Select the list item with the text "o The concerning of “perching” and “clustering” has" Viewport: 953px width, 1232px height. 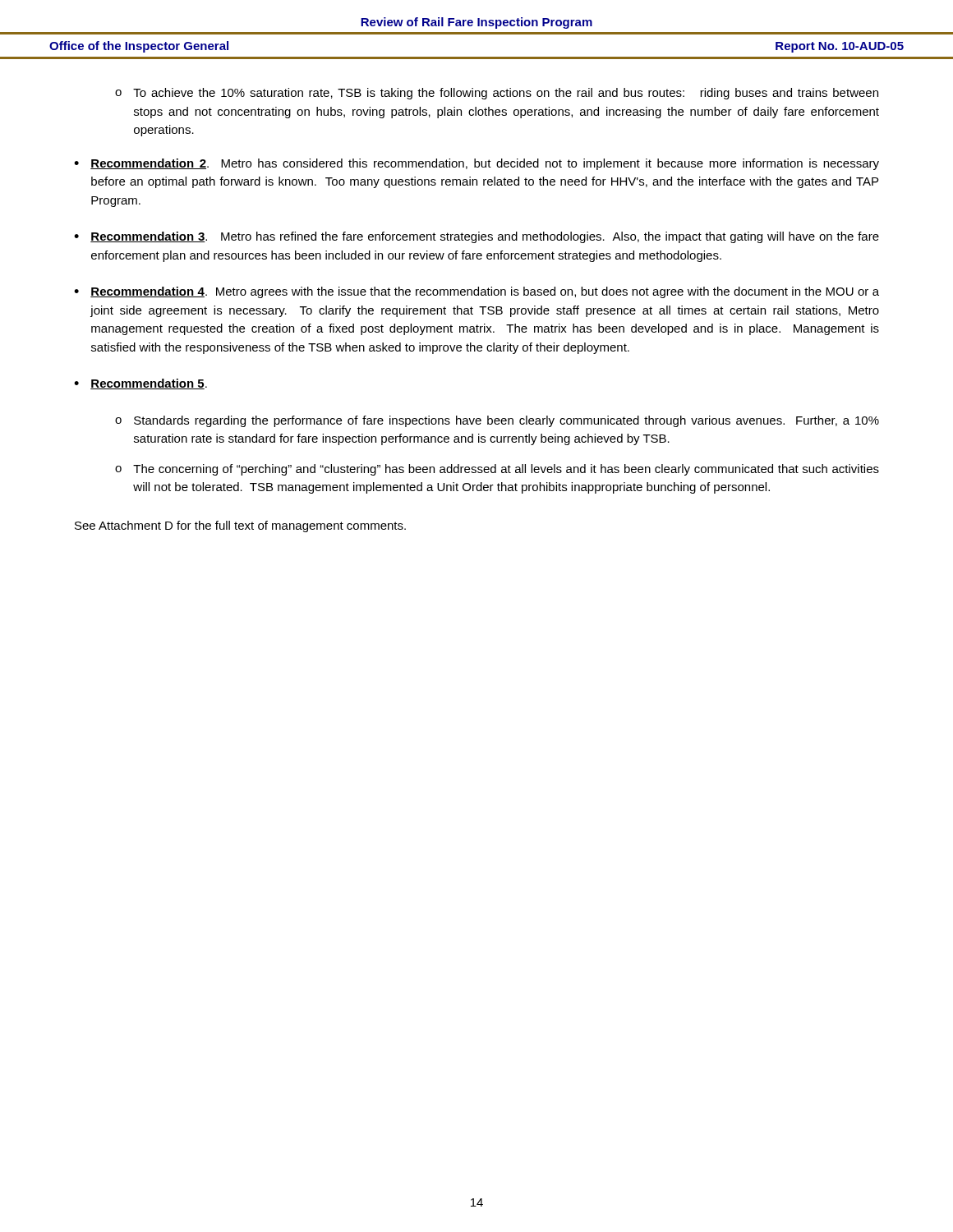click(497, 478)
